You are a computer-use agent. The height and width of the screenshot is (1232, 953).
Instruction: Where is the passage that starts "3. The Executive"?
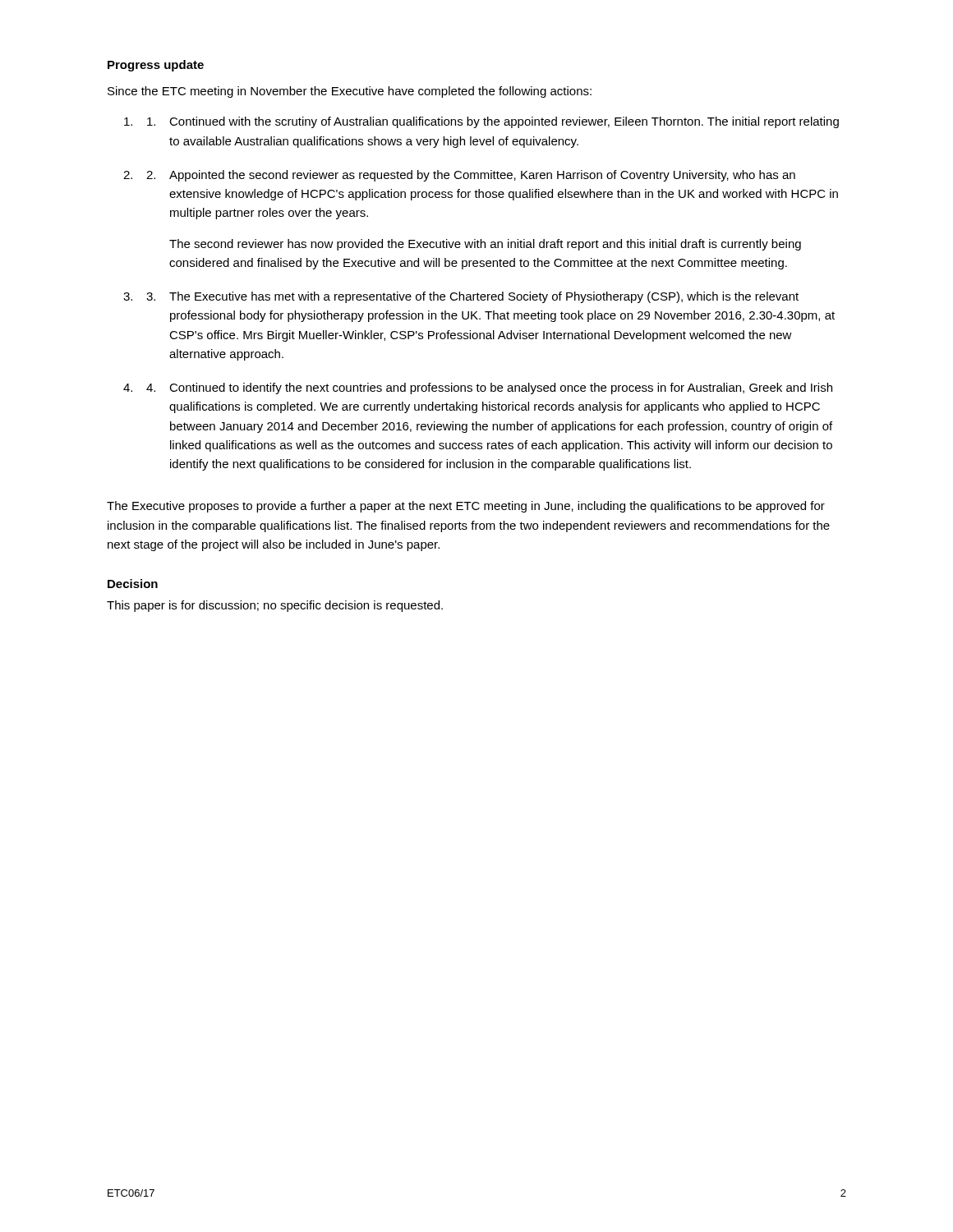(496, 325)
